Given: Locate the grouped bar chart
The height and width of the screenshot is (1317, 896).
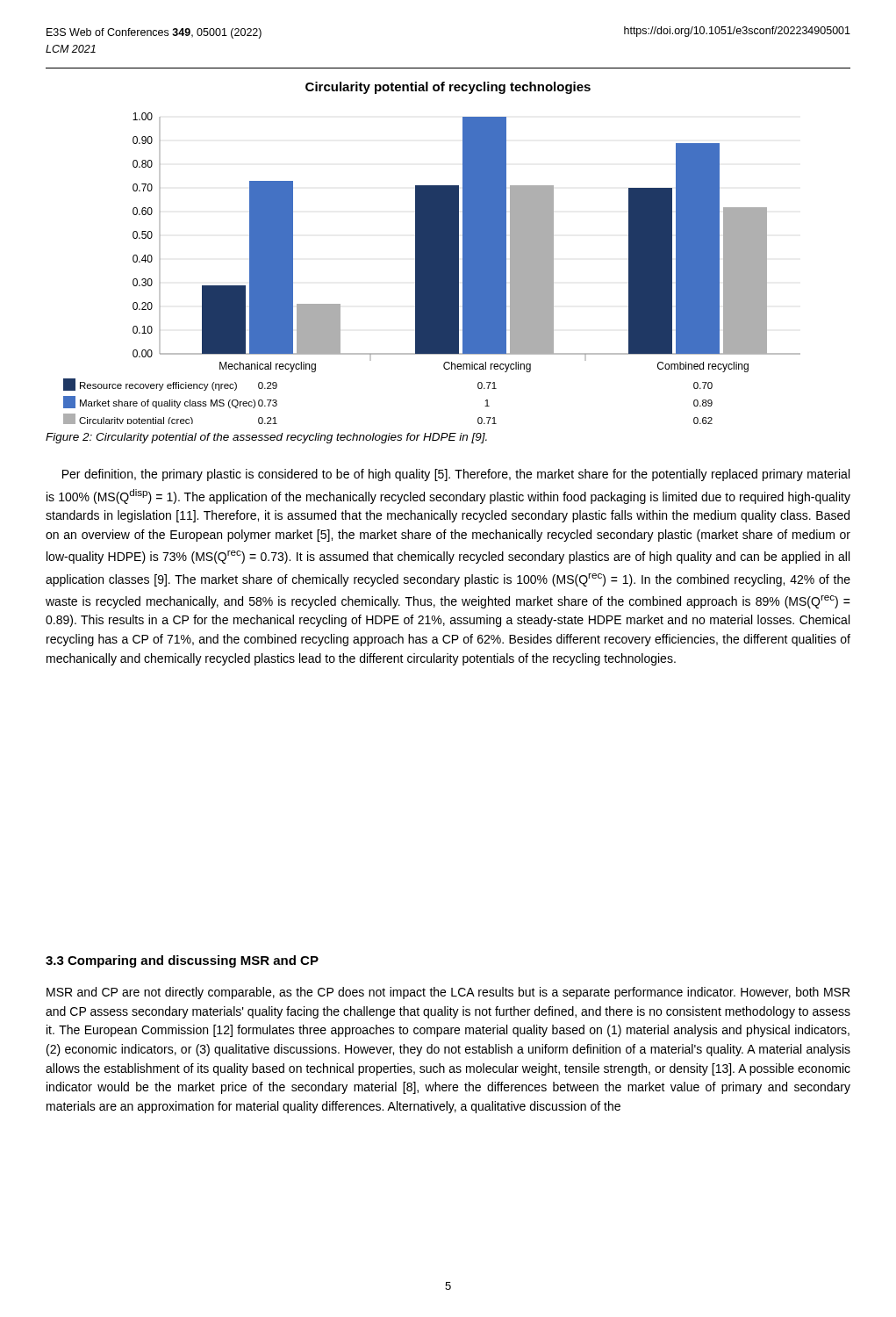Looking at the screenshot, I should tap(448, 264).
